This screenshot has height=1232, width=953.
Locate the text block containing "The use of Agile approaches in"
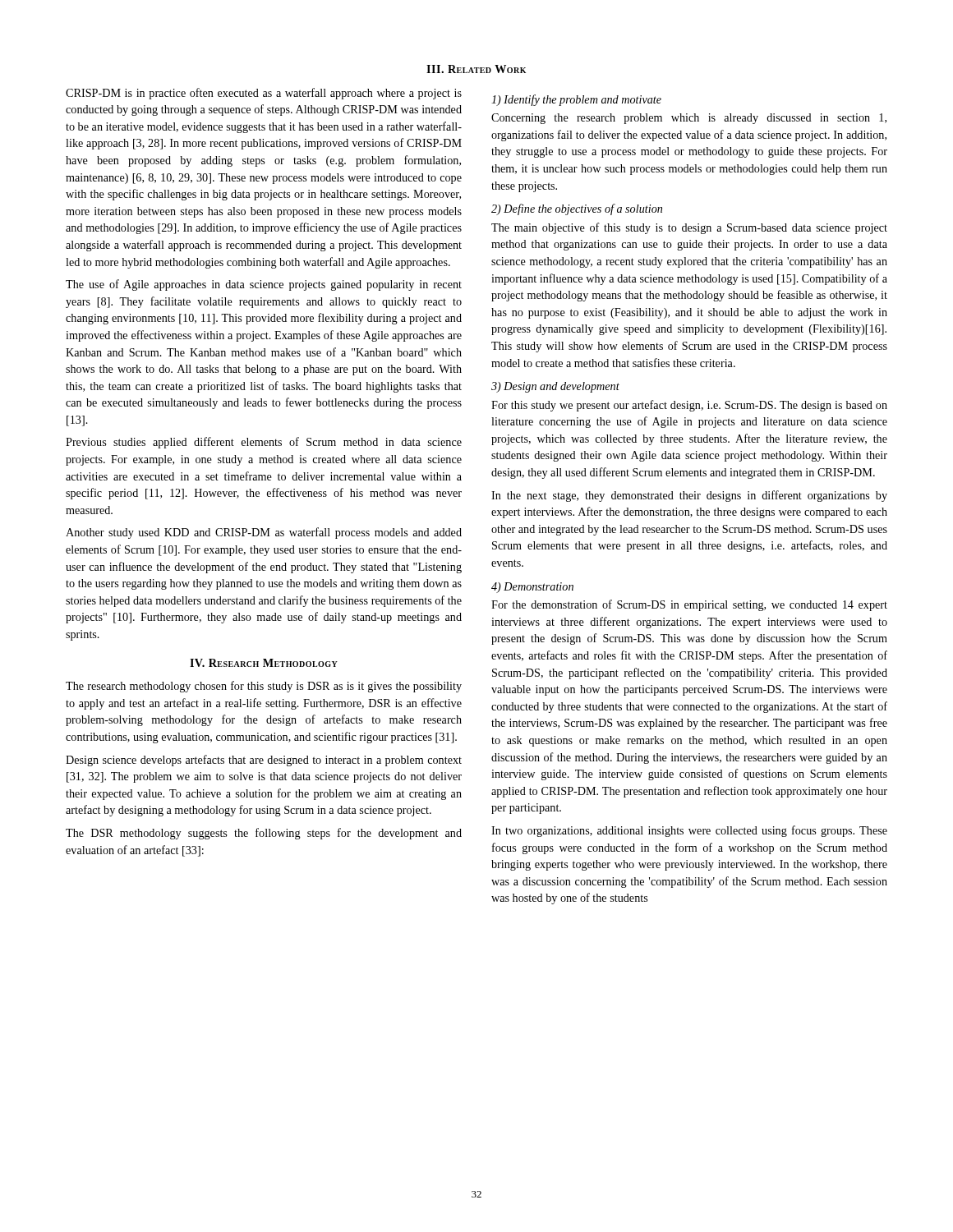tap(264, 352)
